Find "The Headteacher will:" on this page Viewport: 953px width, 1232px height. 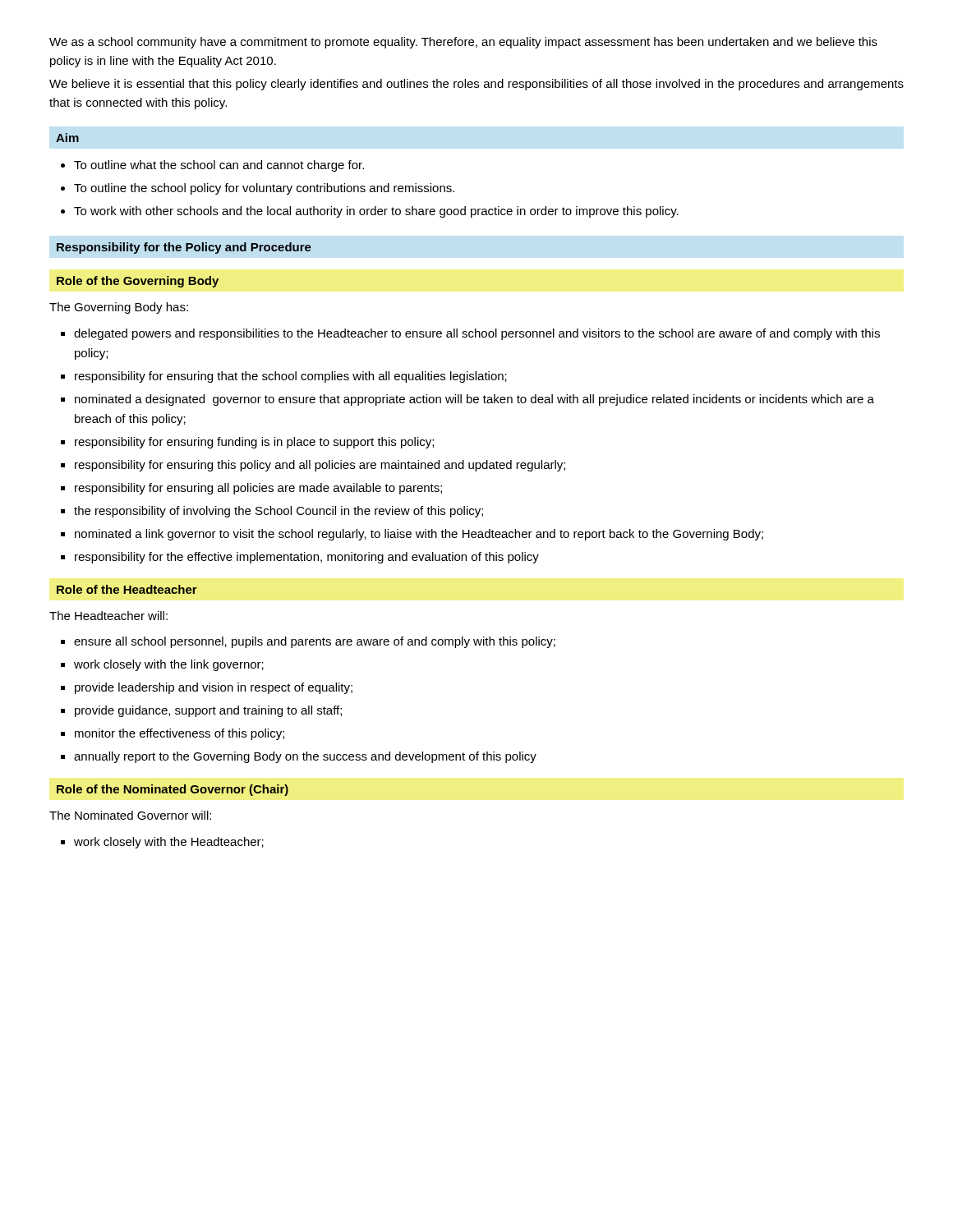109,615
